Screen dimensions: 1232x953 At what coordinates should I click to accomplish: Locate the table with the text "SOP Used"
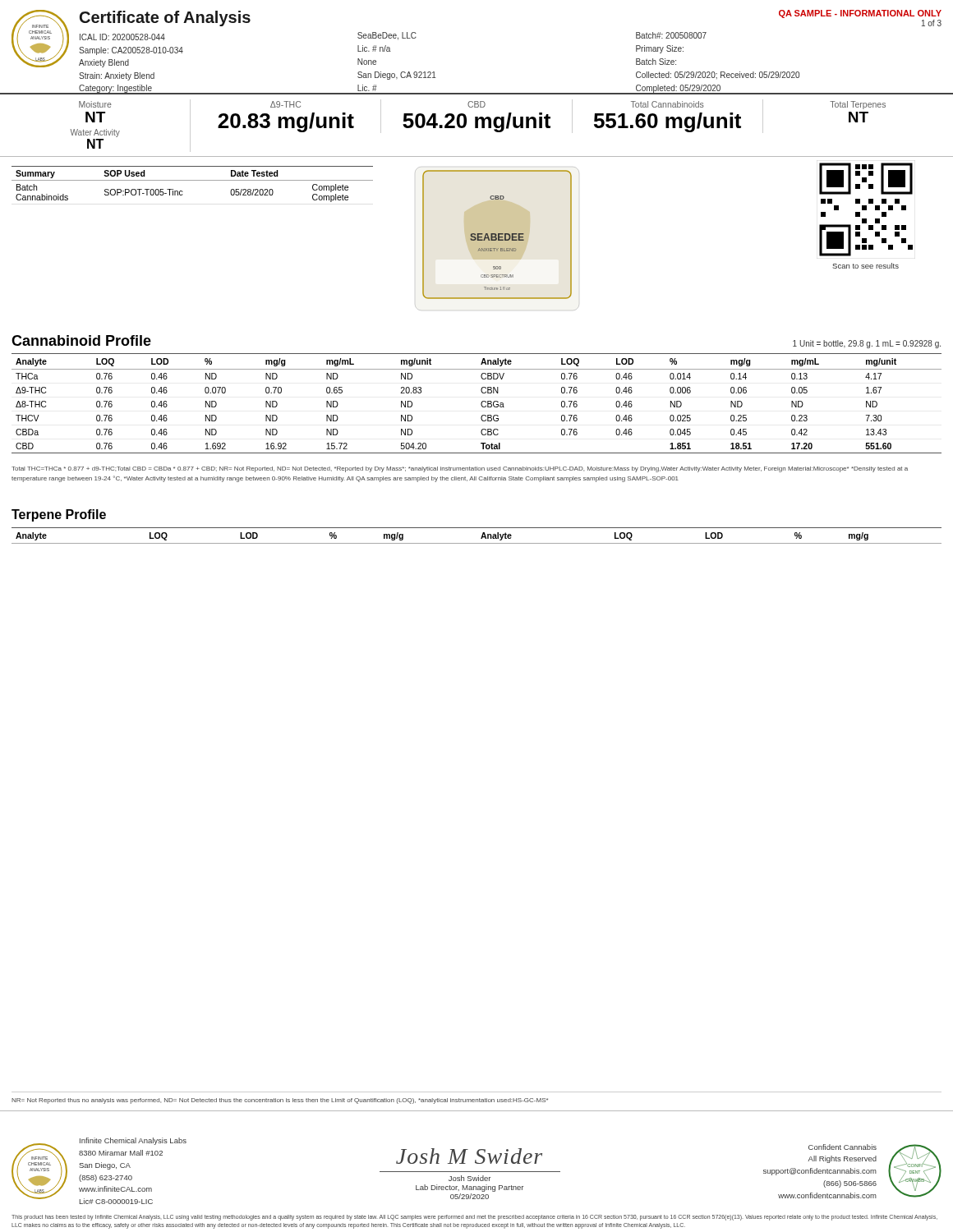point(192,185)
